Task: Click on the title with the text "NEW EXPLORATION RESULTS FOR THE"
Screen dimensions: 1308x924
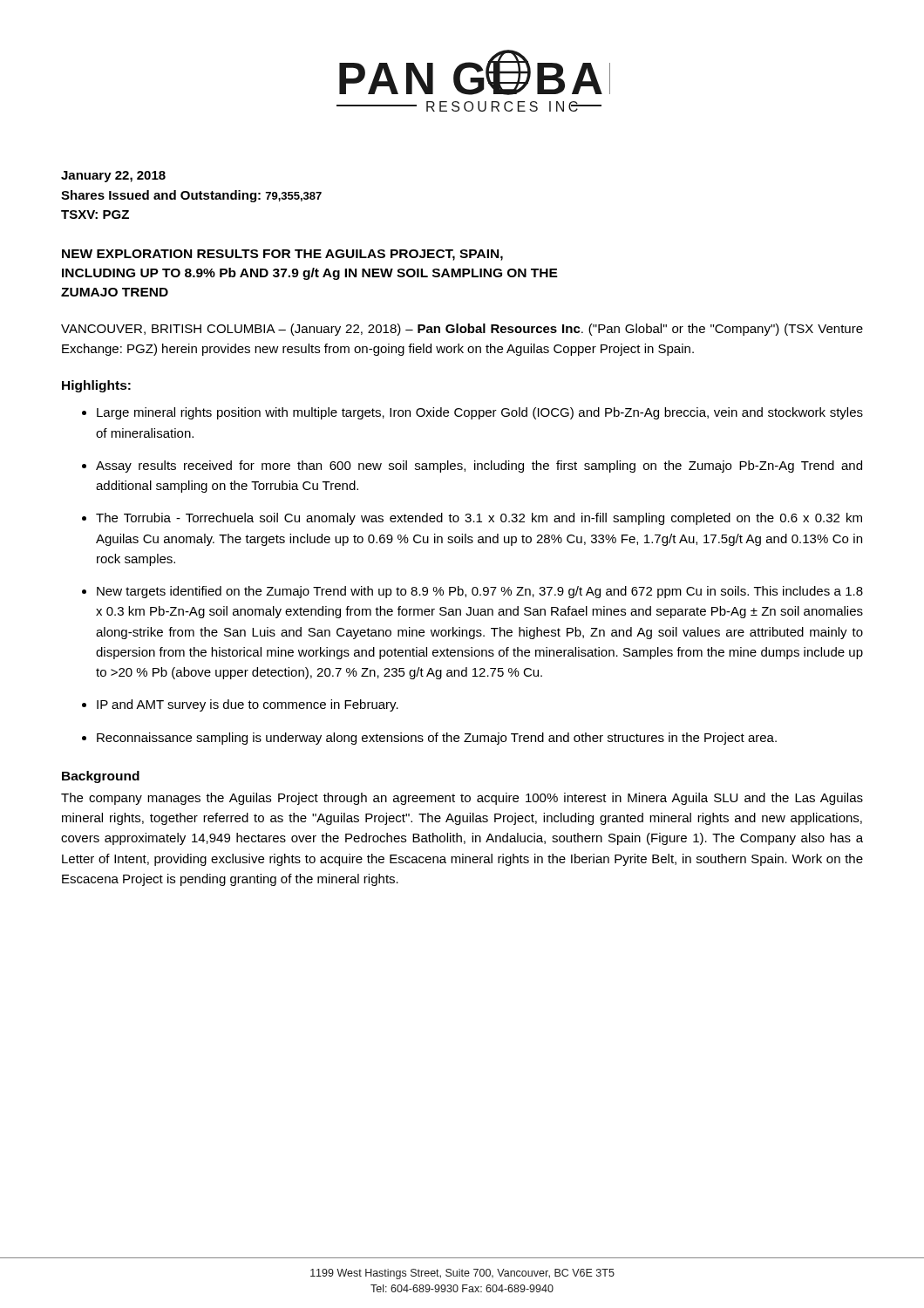Action: point(309,273)
